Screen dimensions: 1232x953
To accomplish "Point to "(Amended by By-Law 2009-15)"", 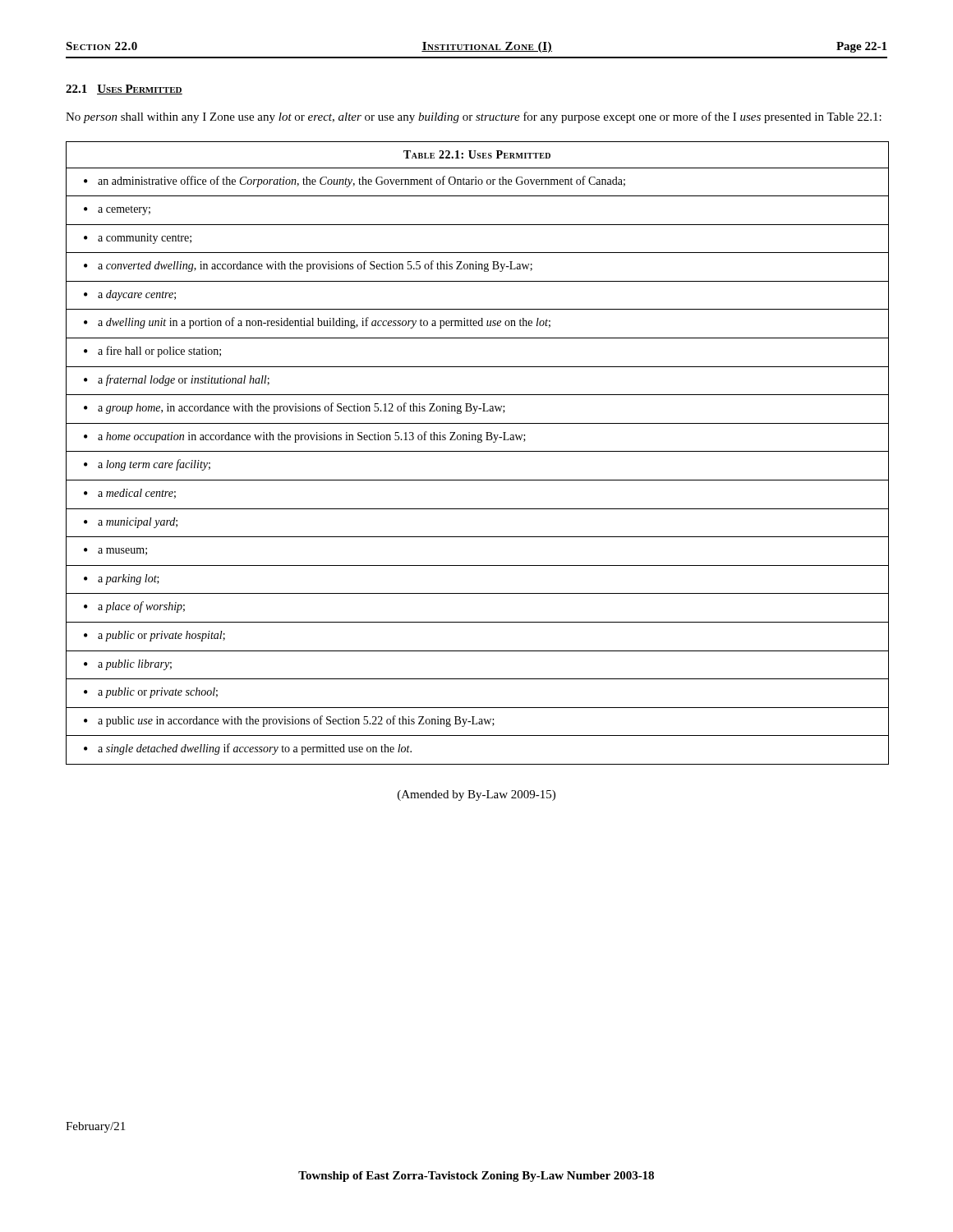I will [476, 794].
